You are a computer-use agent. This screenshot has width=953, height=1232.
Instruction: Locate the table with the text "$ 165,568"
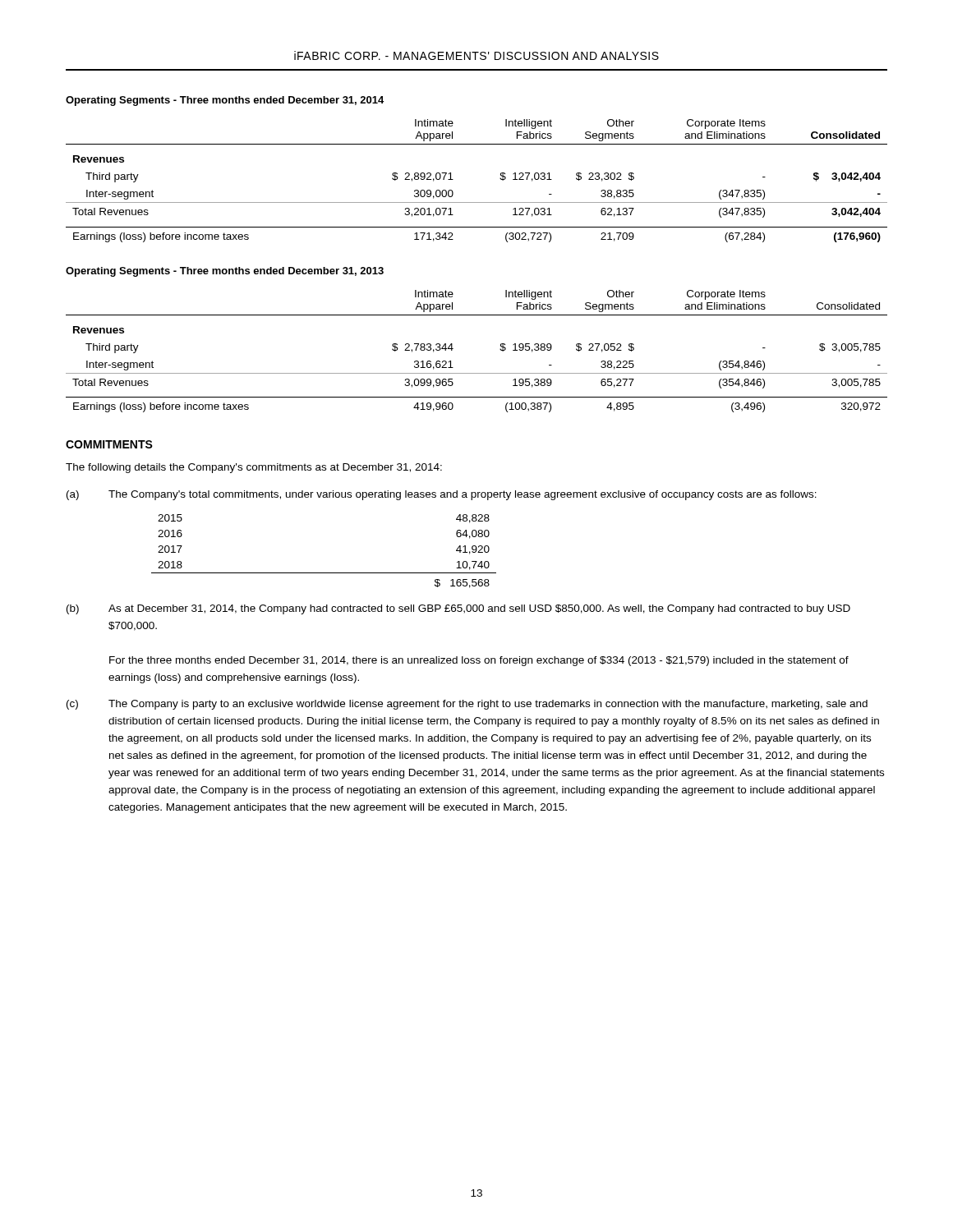[x=498, y=550]
